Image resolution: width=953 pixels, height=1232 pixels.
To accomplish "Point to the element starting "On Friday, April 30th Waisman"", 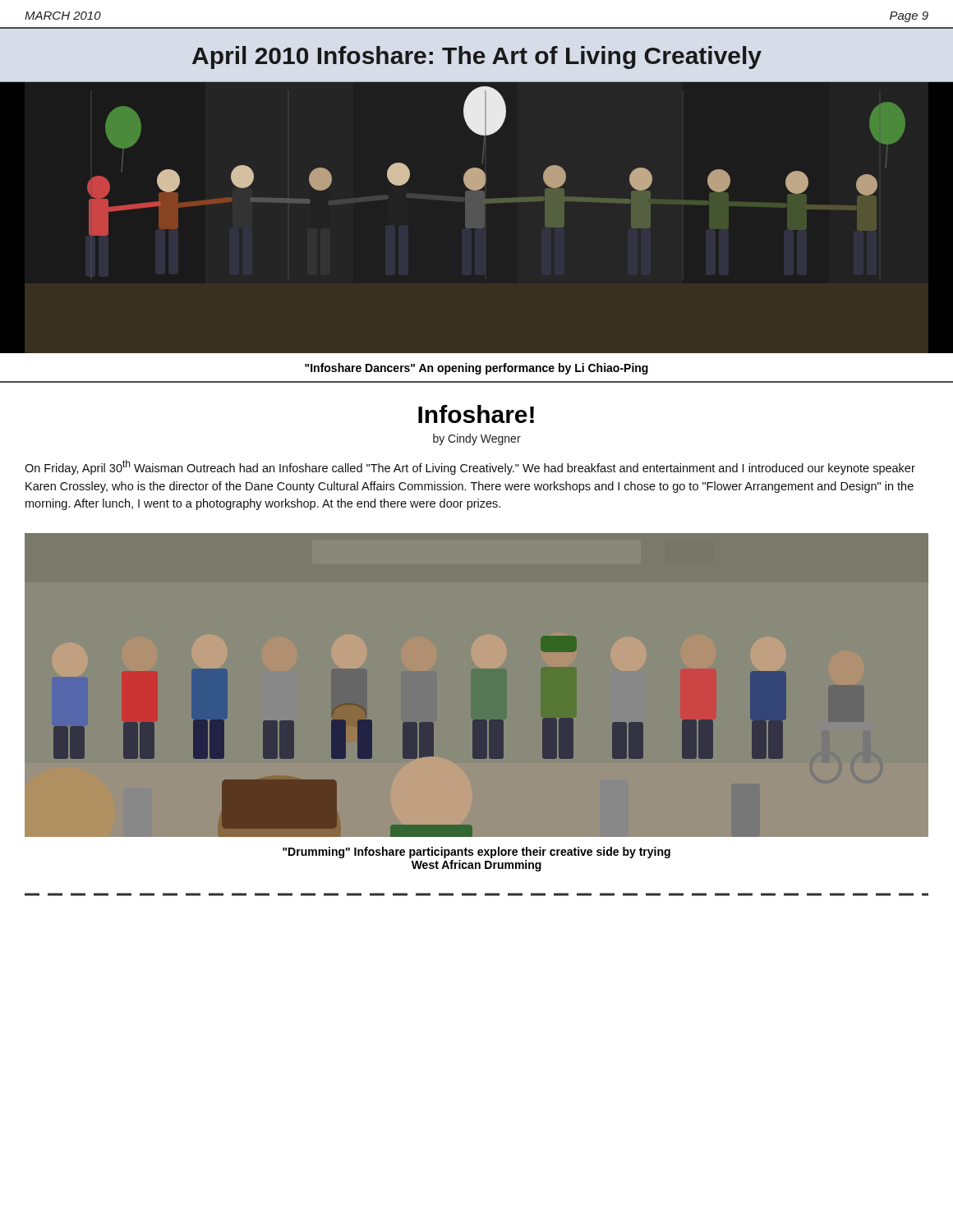I will pyautogui.click(x=476, y=485).
